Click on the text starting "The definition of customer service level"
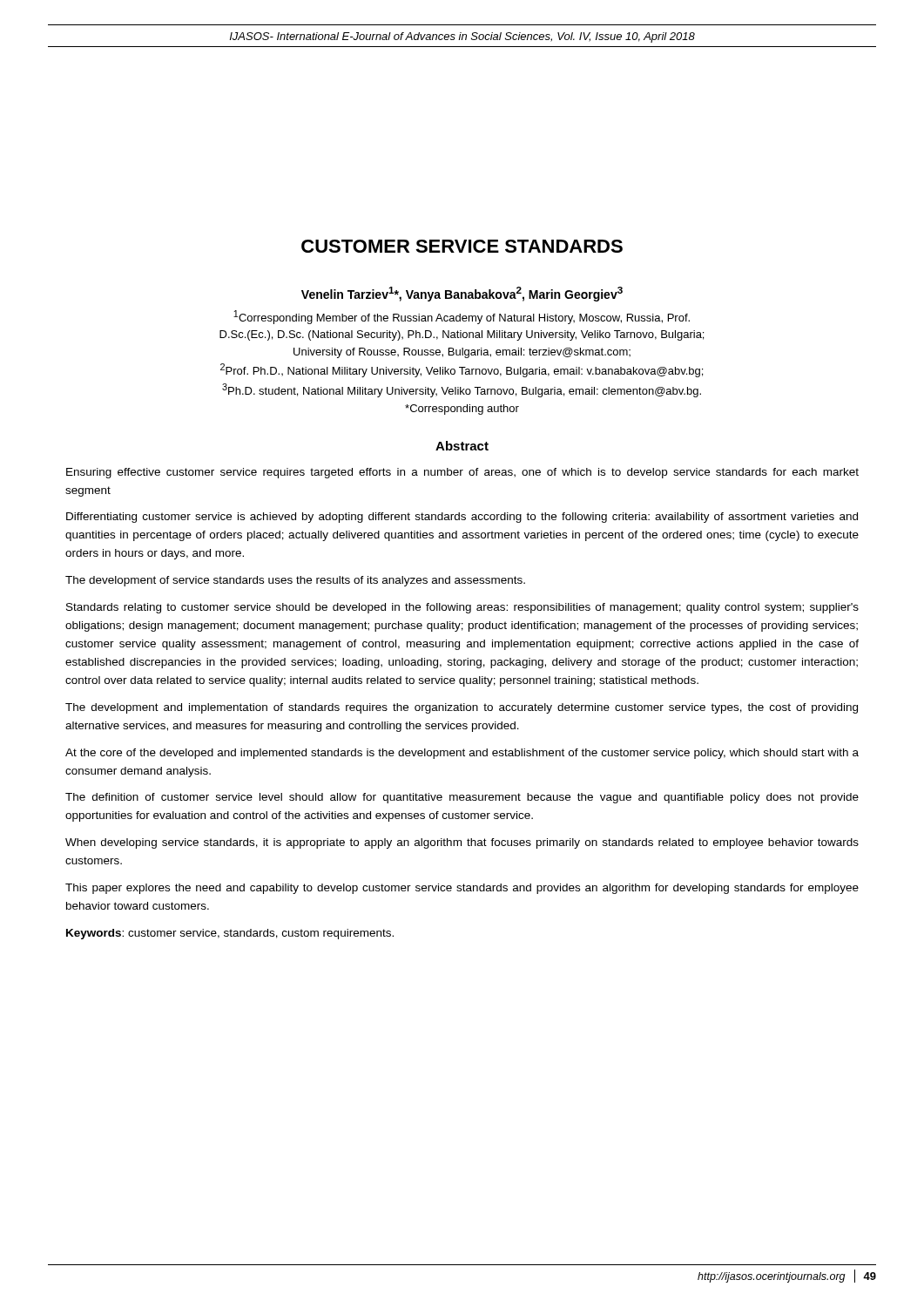 (x=462, y=806)
